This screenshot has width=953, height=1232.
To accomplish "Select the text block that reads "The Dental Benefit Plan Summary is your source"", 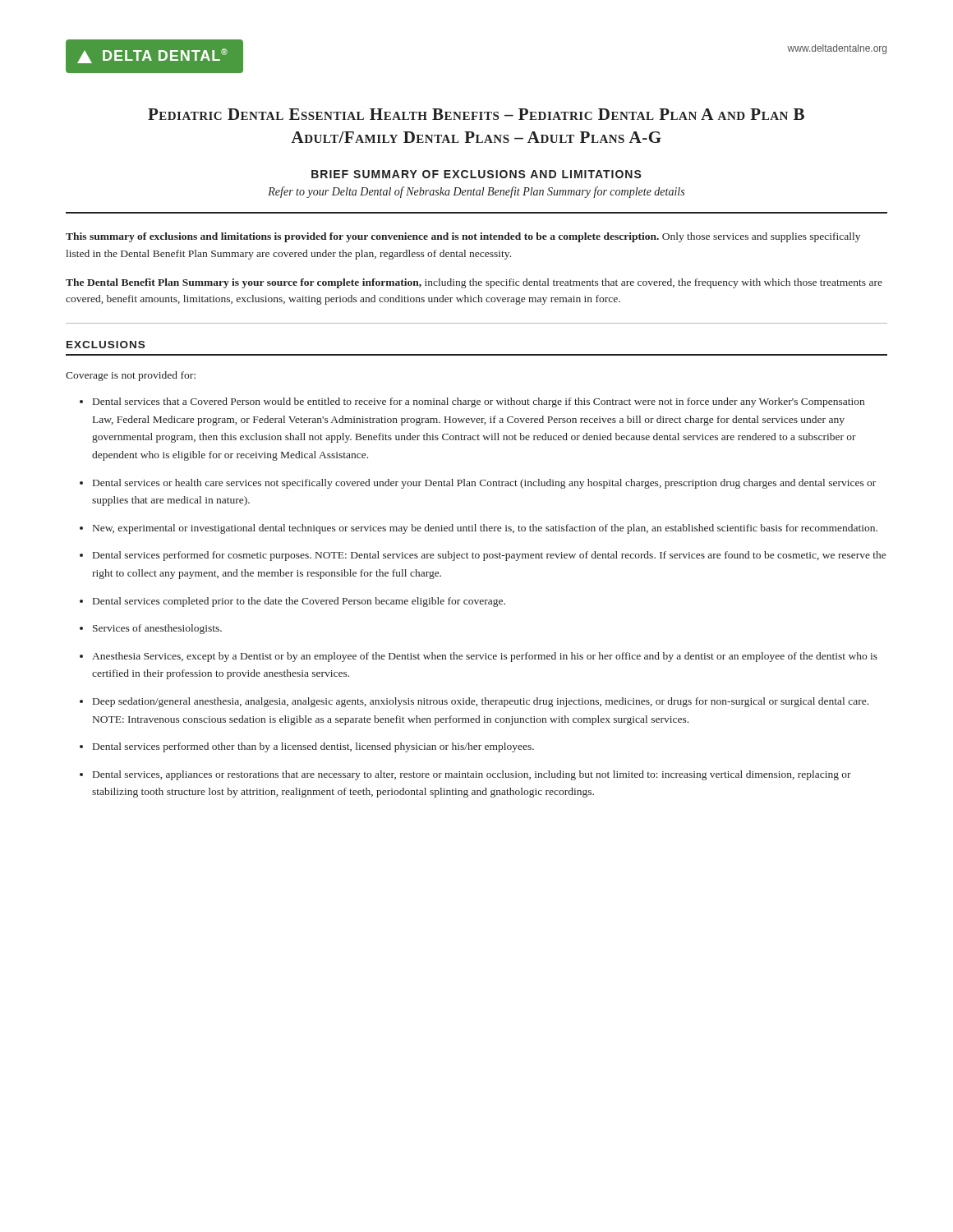I will click(474, 290).
